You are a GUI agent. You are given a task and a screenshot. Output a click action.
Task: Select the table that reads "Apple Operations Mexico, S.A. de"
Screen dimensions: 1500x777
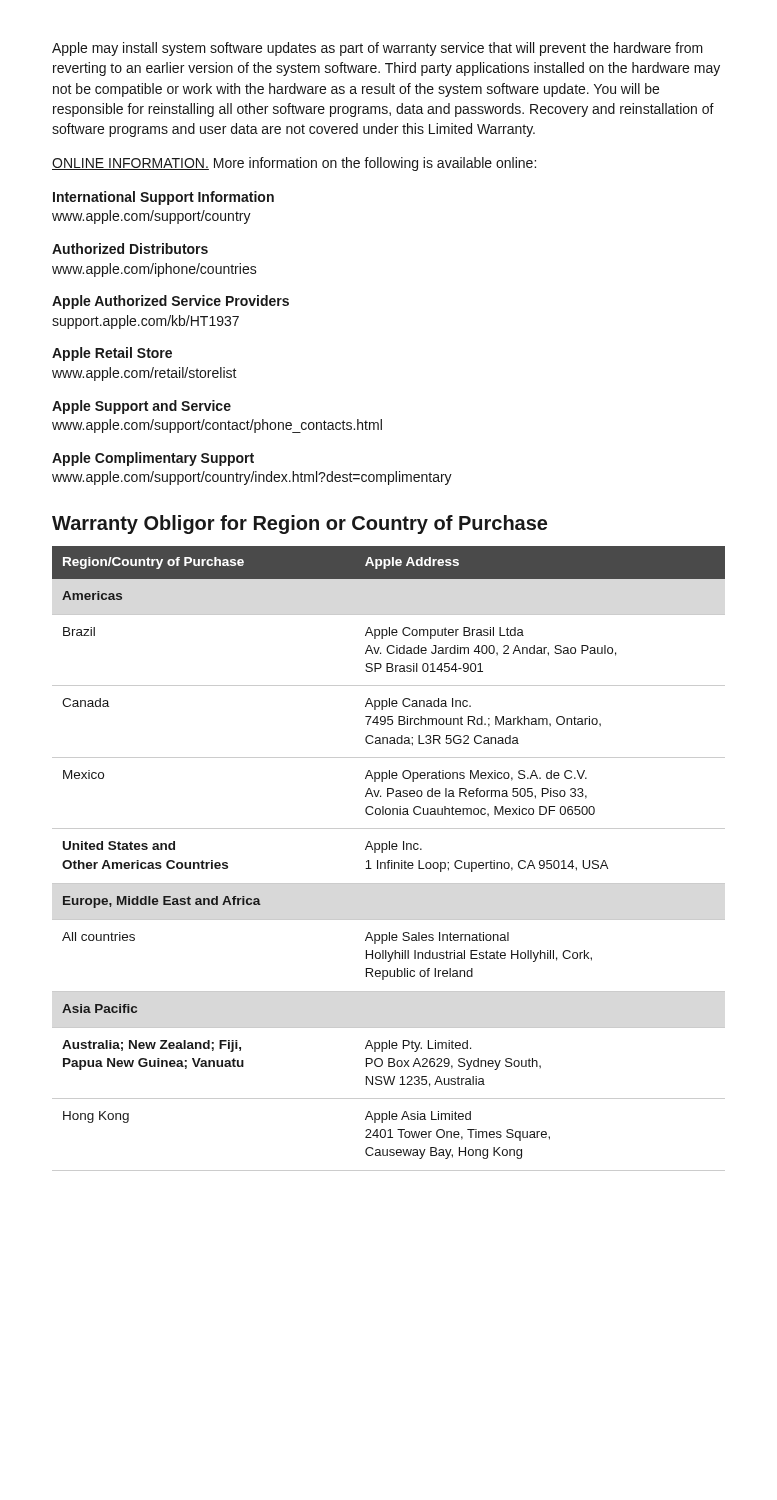[388, 858]
